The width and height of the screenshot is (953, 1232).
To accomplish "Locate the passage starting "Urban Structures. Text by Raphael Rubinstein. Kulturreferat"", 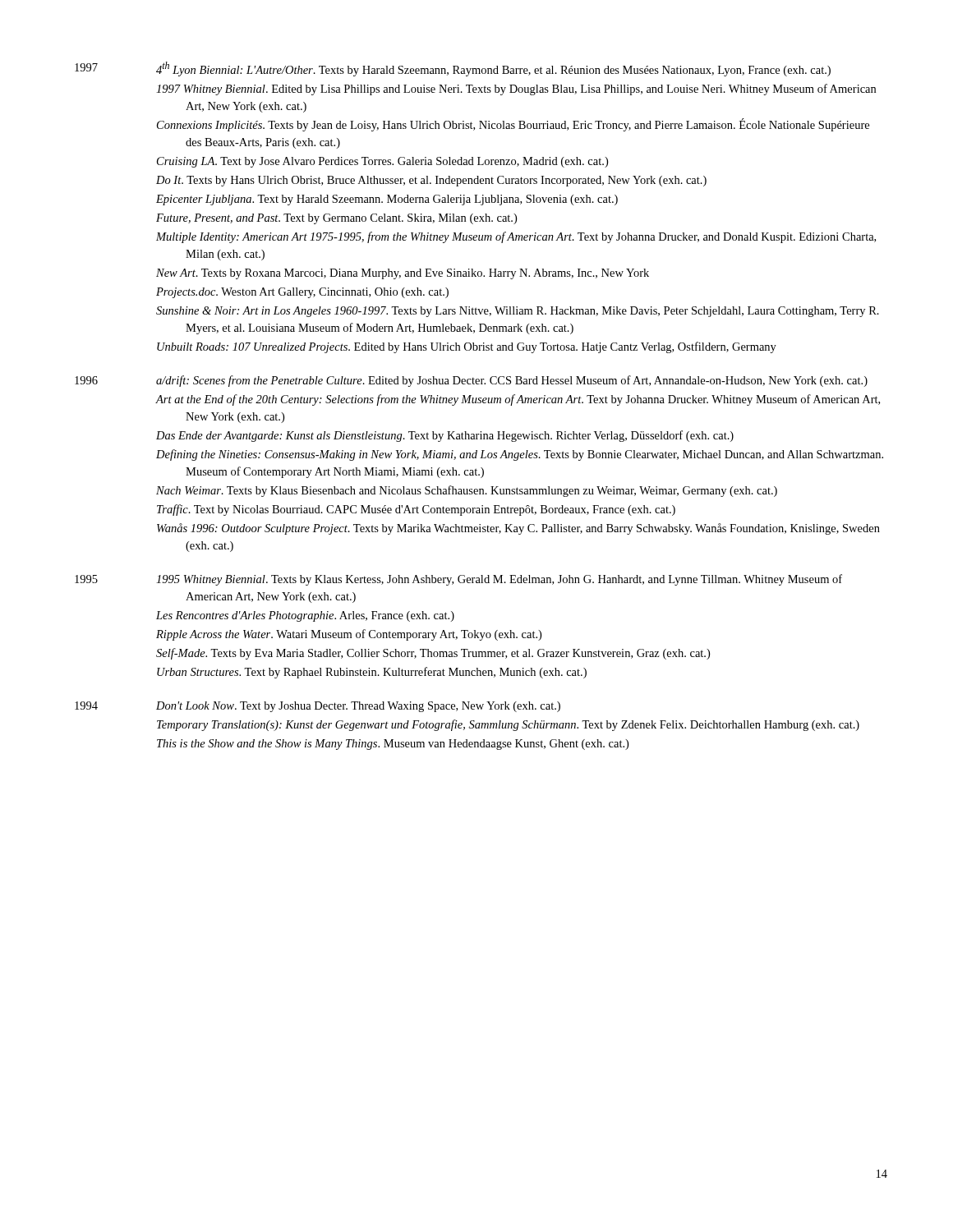I will pos(372,672).
